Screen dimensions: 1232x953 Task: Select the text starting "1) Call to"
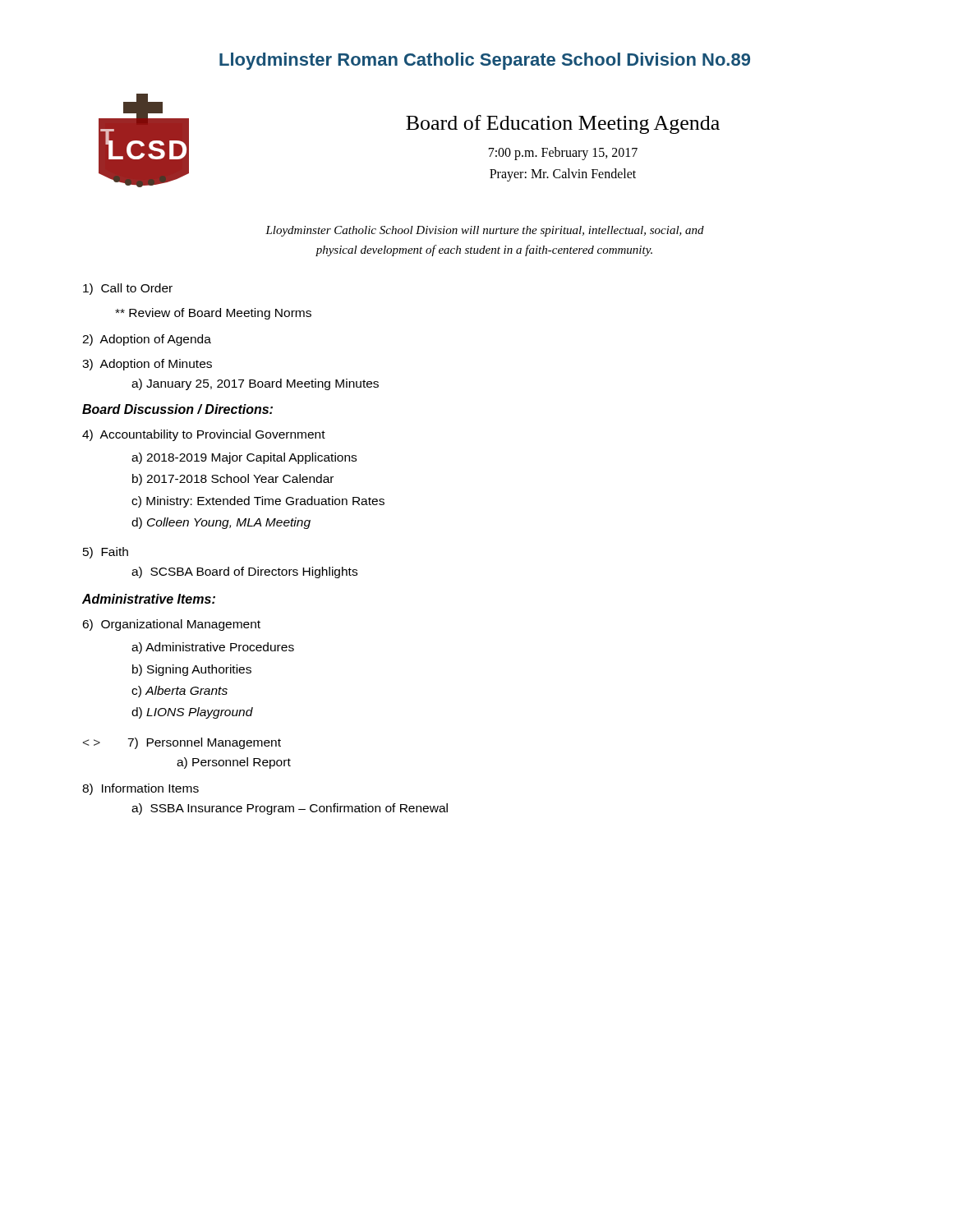(127, 288)
